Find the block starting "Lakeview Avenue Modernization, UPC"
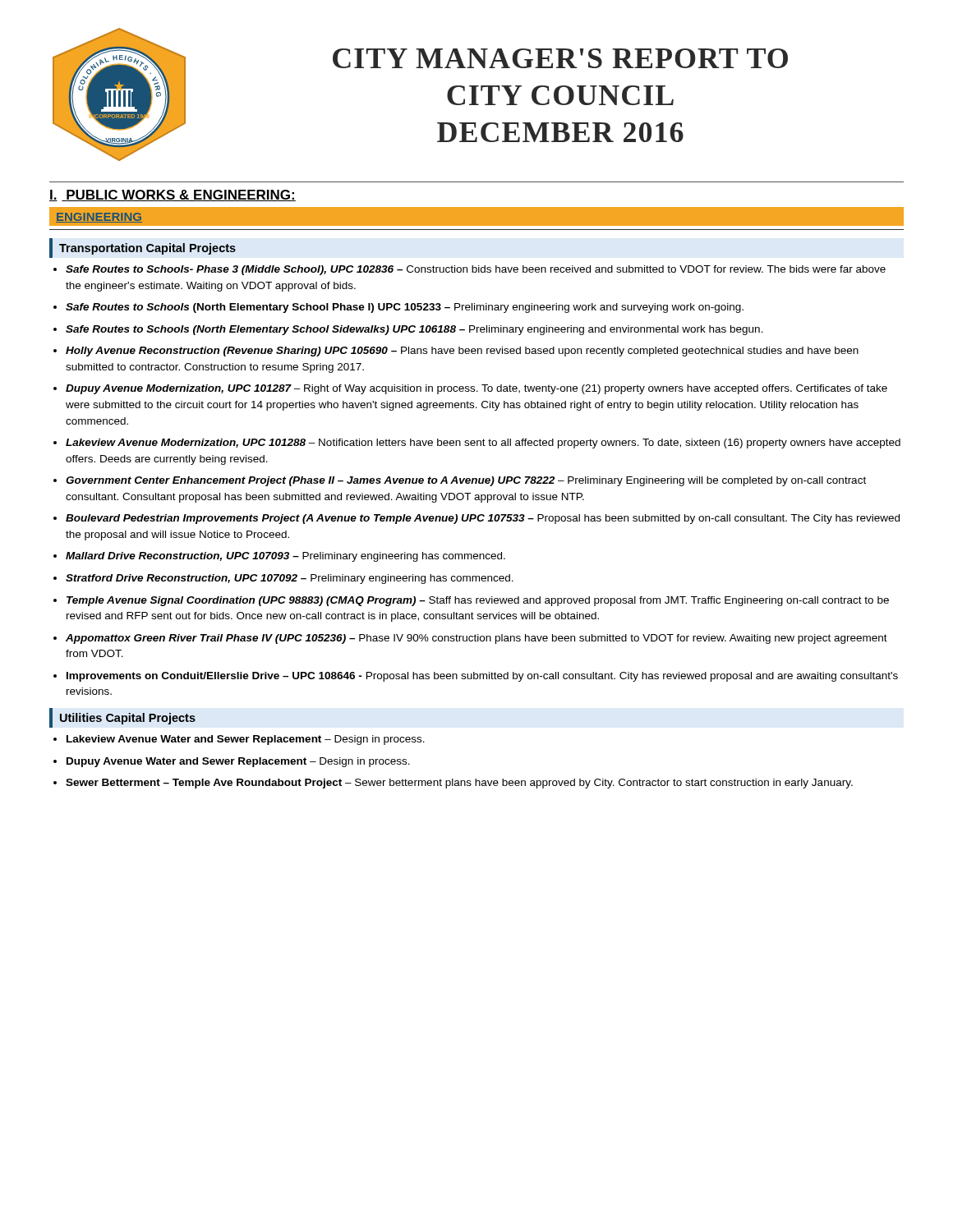953x1232 pixels. pyautogui.click(x=483, y=450)
